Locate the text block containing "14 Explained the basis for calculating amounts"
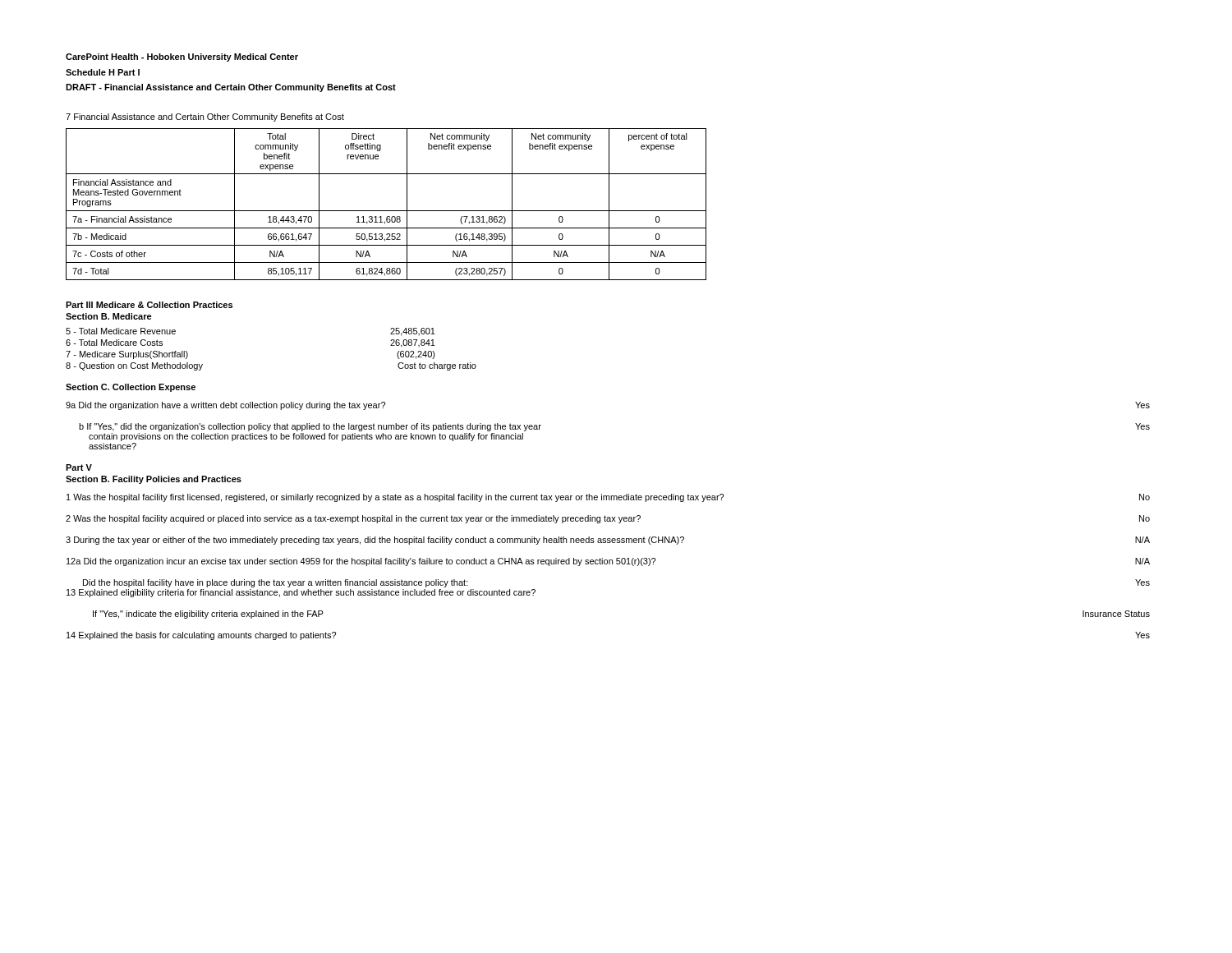 point(199,635)
